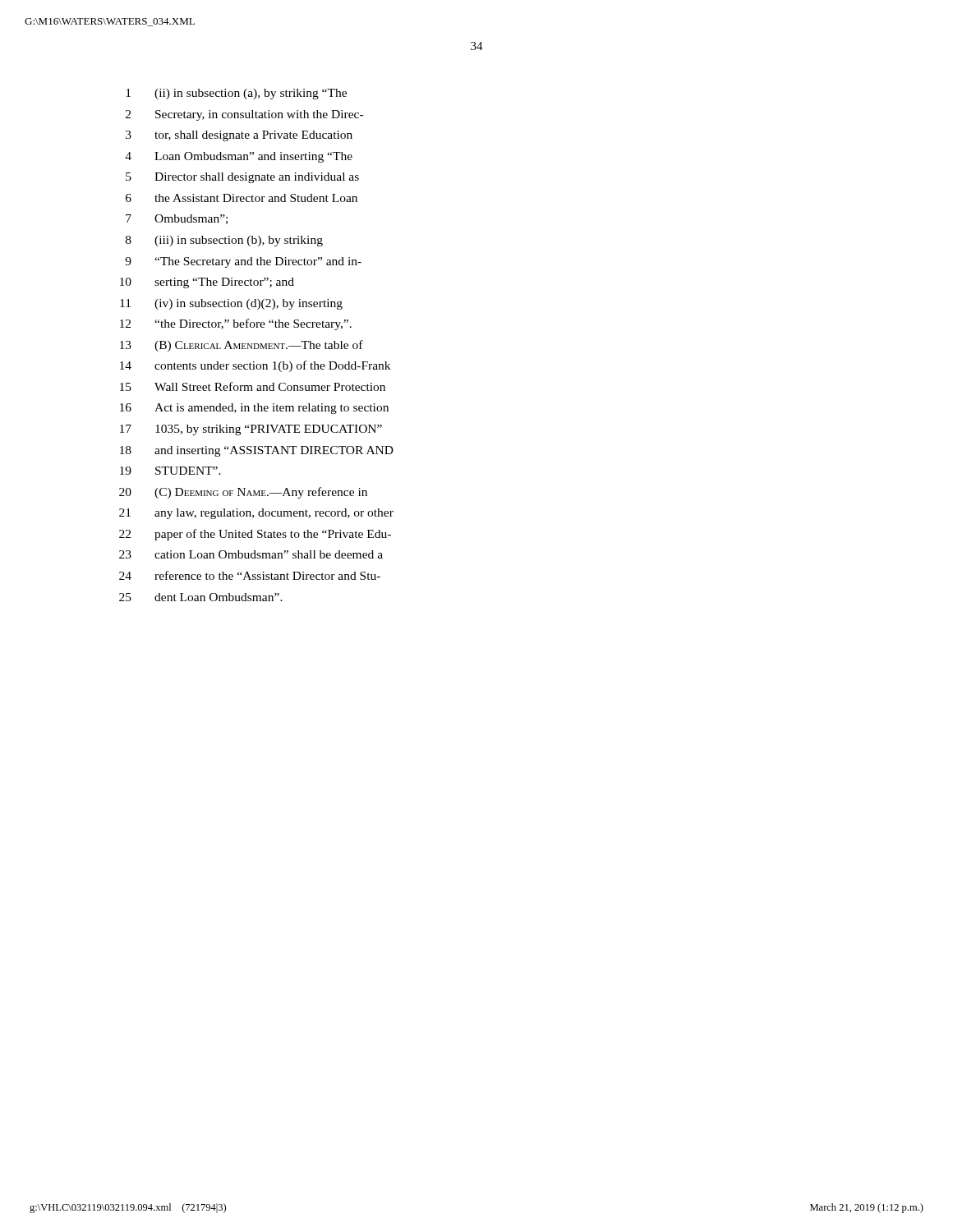This screenshot has height=1232, width=953.
Task: Select the list item that says "16Act is amended, in the item relating to"
Action: (254, 409)
